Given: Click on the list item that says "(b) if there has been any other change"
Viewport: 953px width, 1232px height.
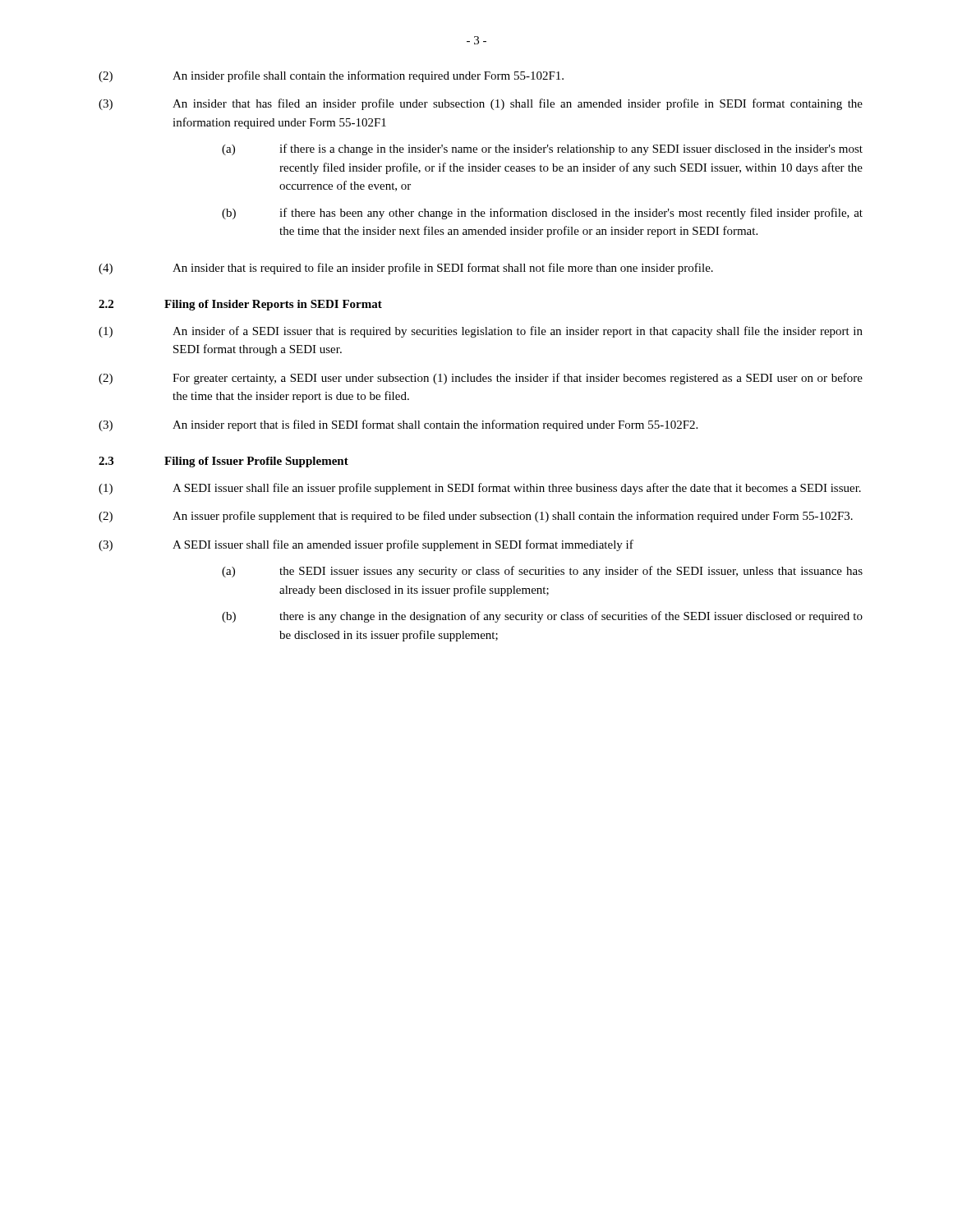Looking at the screenshot, I should tap(542, 222).
